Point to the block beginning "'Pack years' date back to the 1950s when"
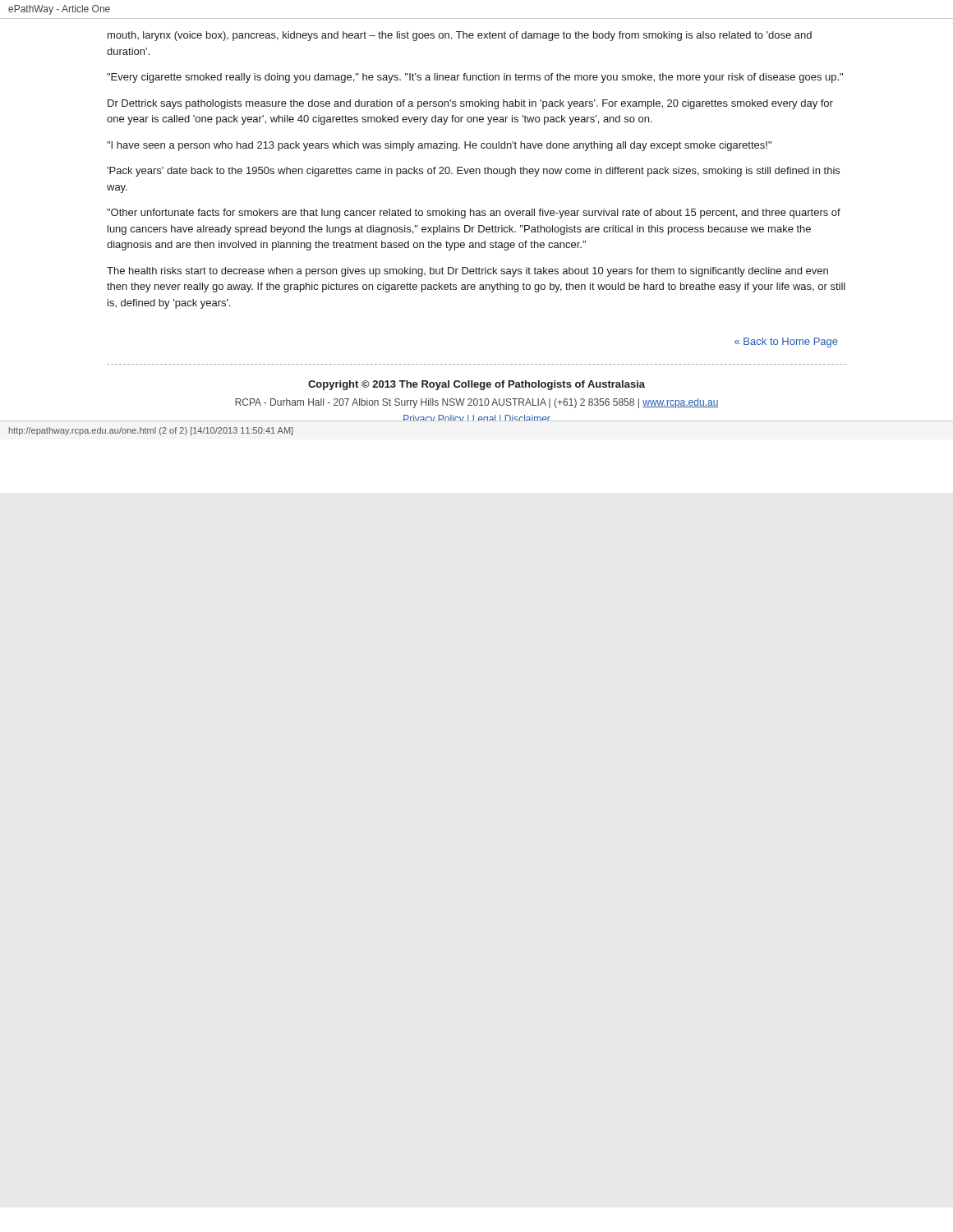 474,178
